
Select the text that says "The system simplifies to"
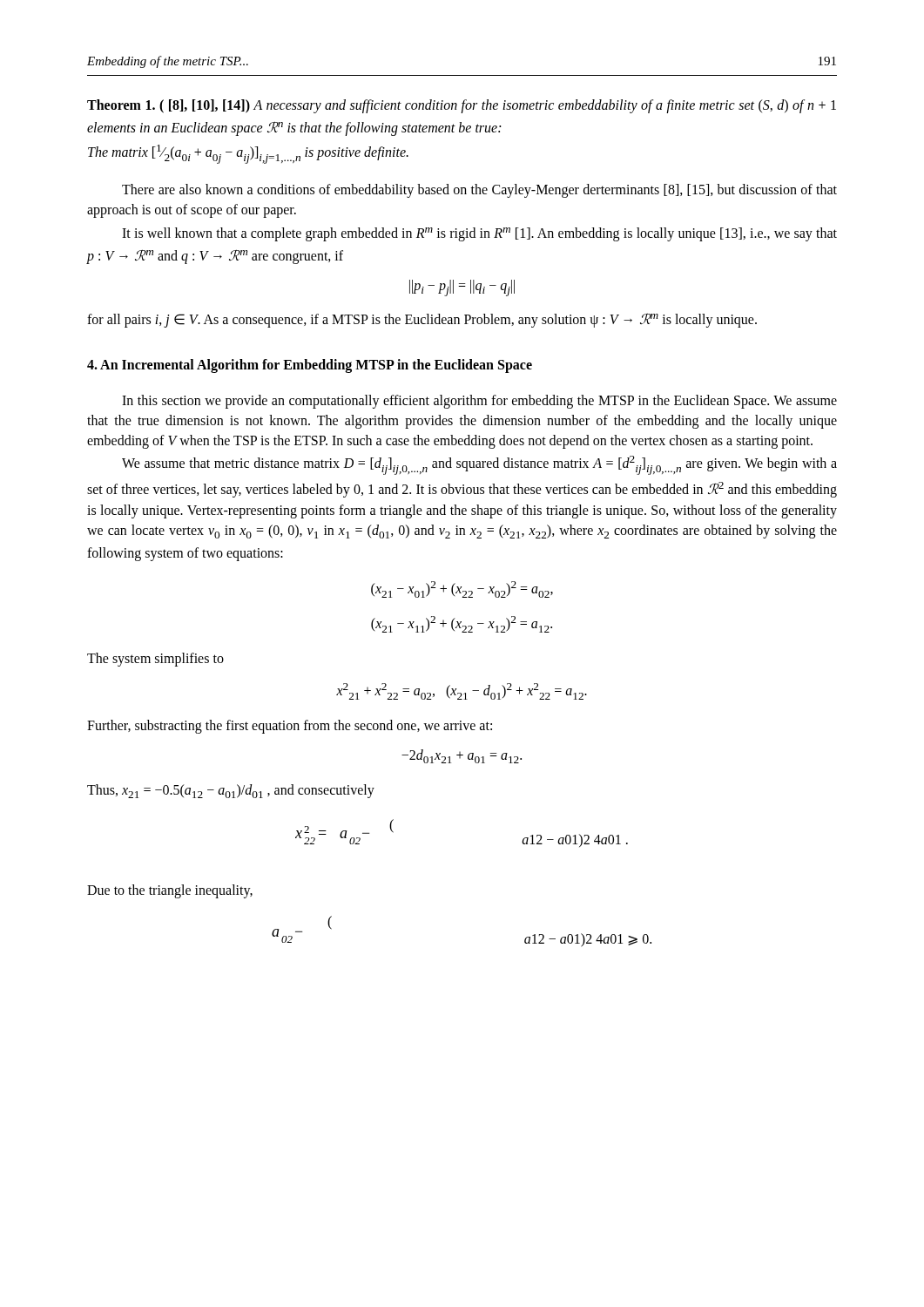(x=155, y=660)
